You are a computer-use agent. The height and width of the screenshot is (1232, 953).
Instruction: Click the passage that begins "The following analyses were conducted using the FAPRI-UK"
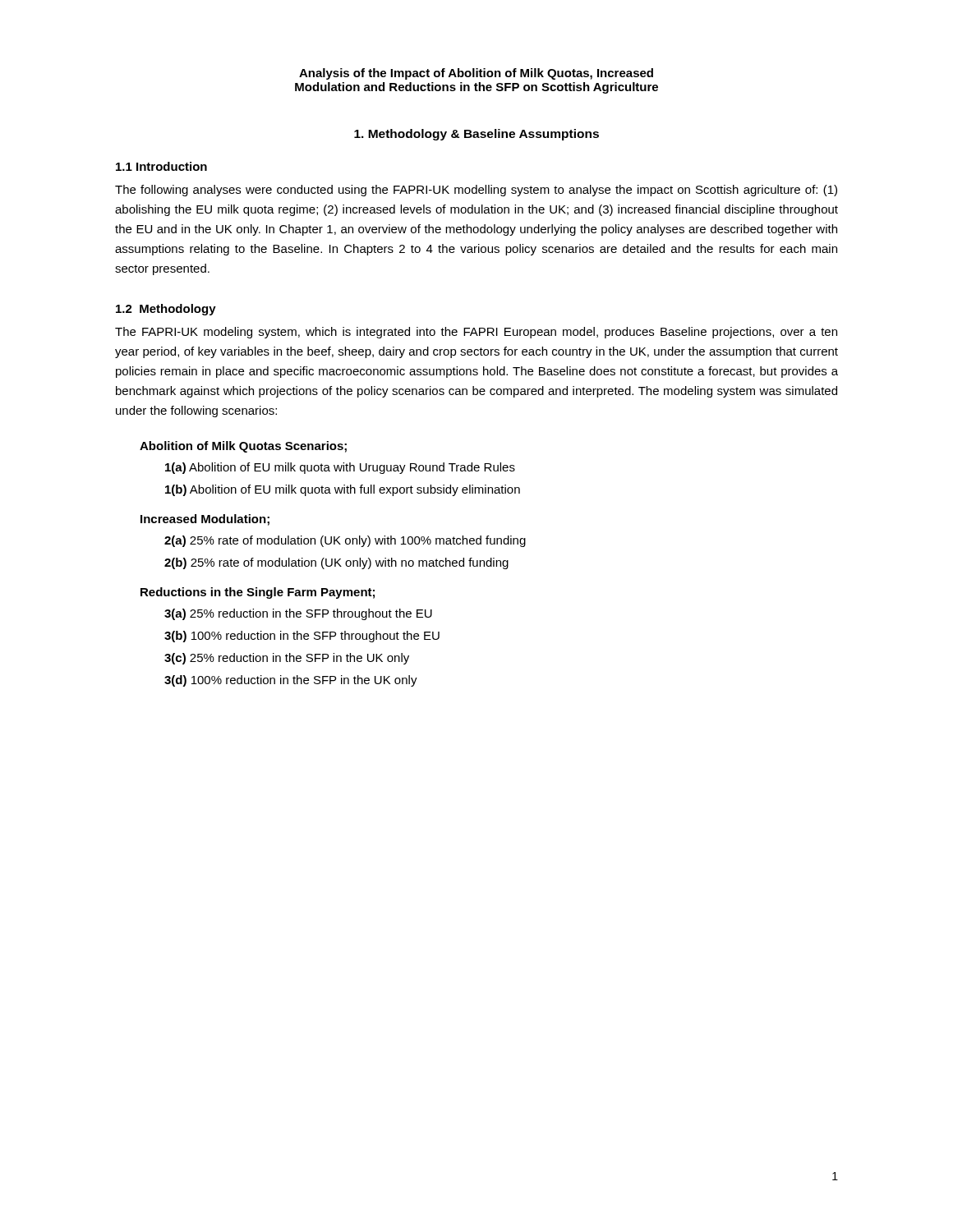pyautogui.click(x=476, y=229)
